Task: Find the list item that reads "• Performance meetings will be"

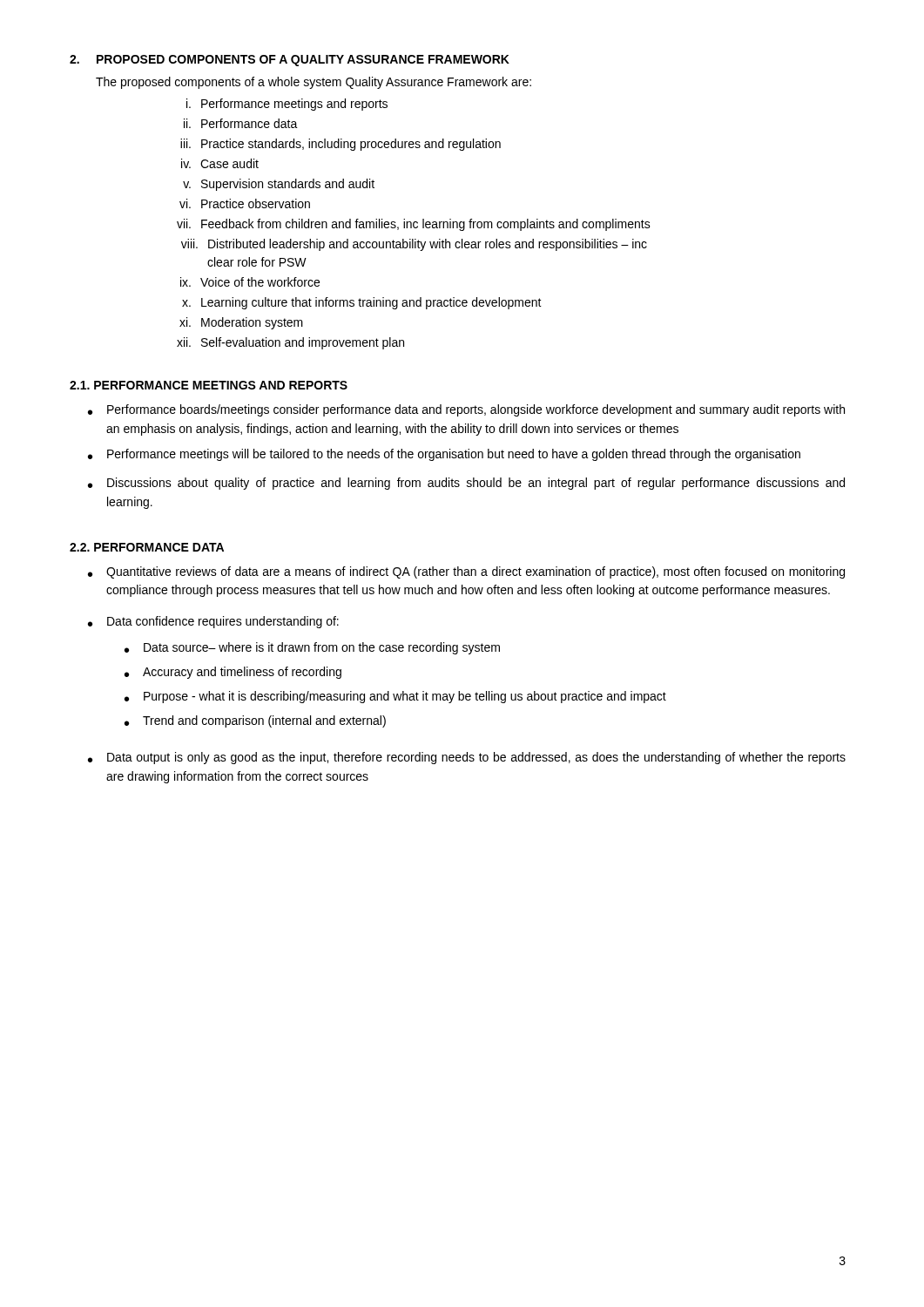Action: (x=444, y=456)
